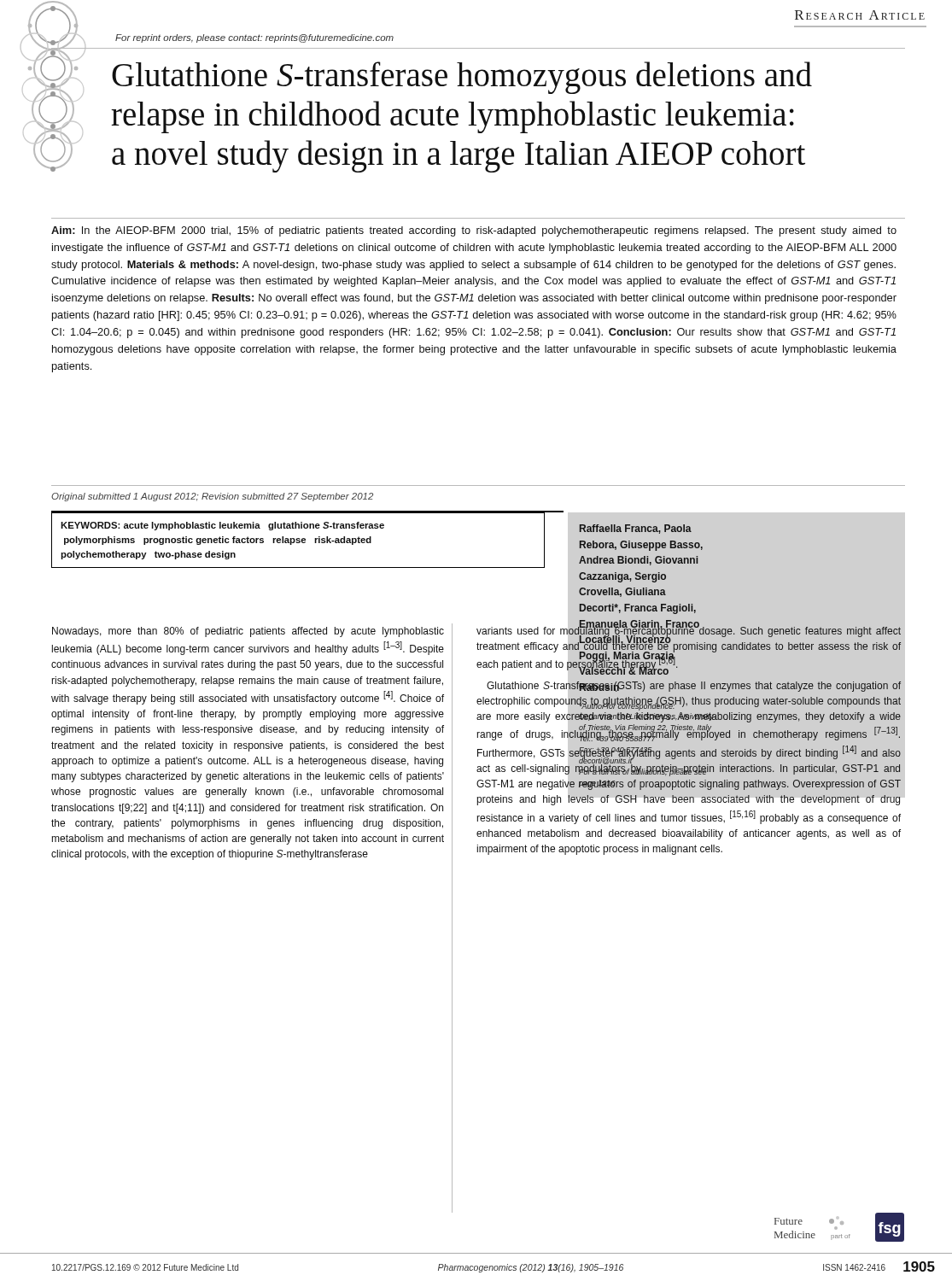This screenshot has height=1281, width=952.
Task: Select the block starting "KEYWORDS: acute lymphoblastic leukemia glutathione S-transferase"
Action: 223,540
